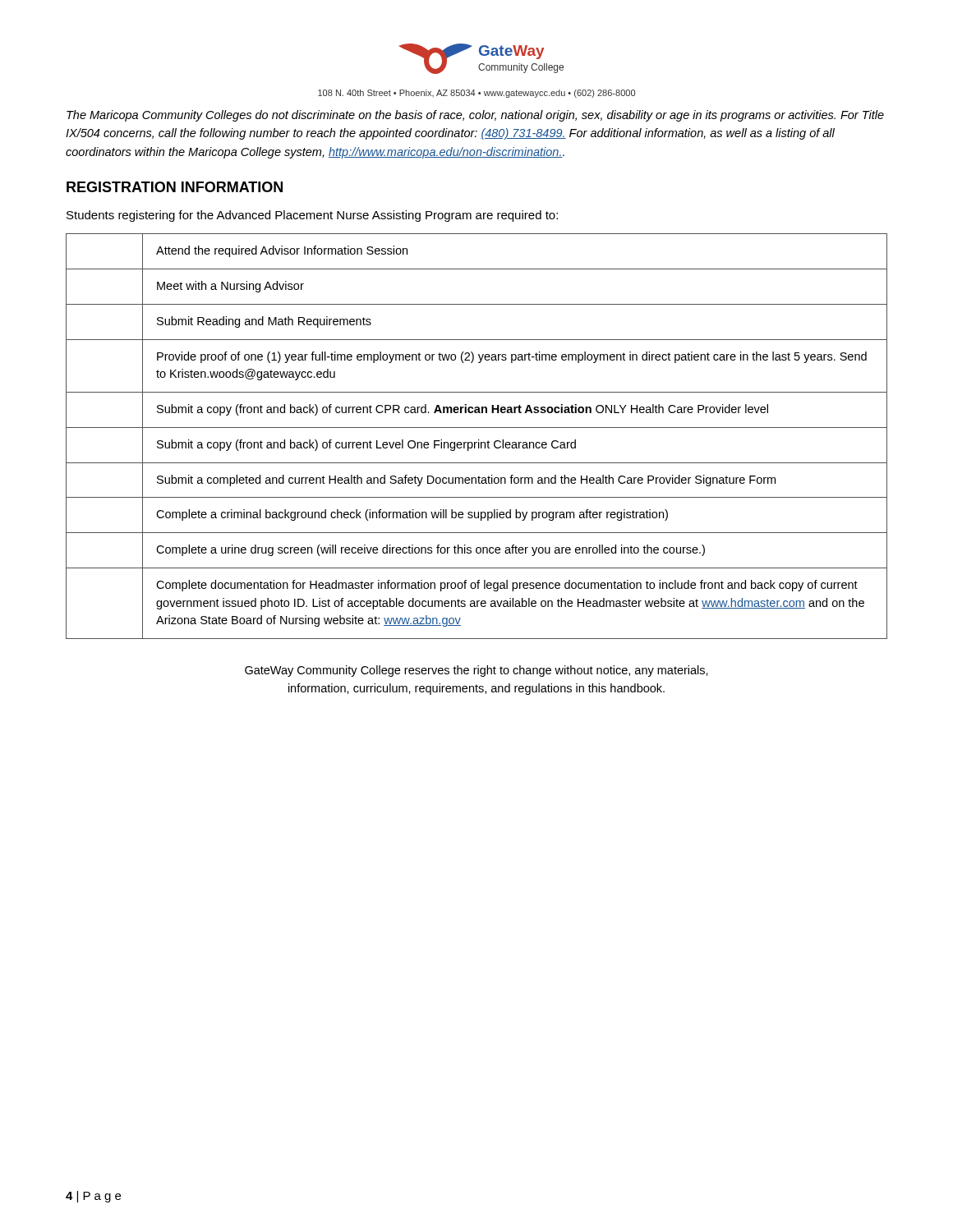The width and height of the screenshot is (953, 1232).
Task: Point to the region starting "GateWay Community College reserves the right to change"
Action: pos(476,679)
